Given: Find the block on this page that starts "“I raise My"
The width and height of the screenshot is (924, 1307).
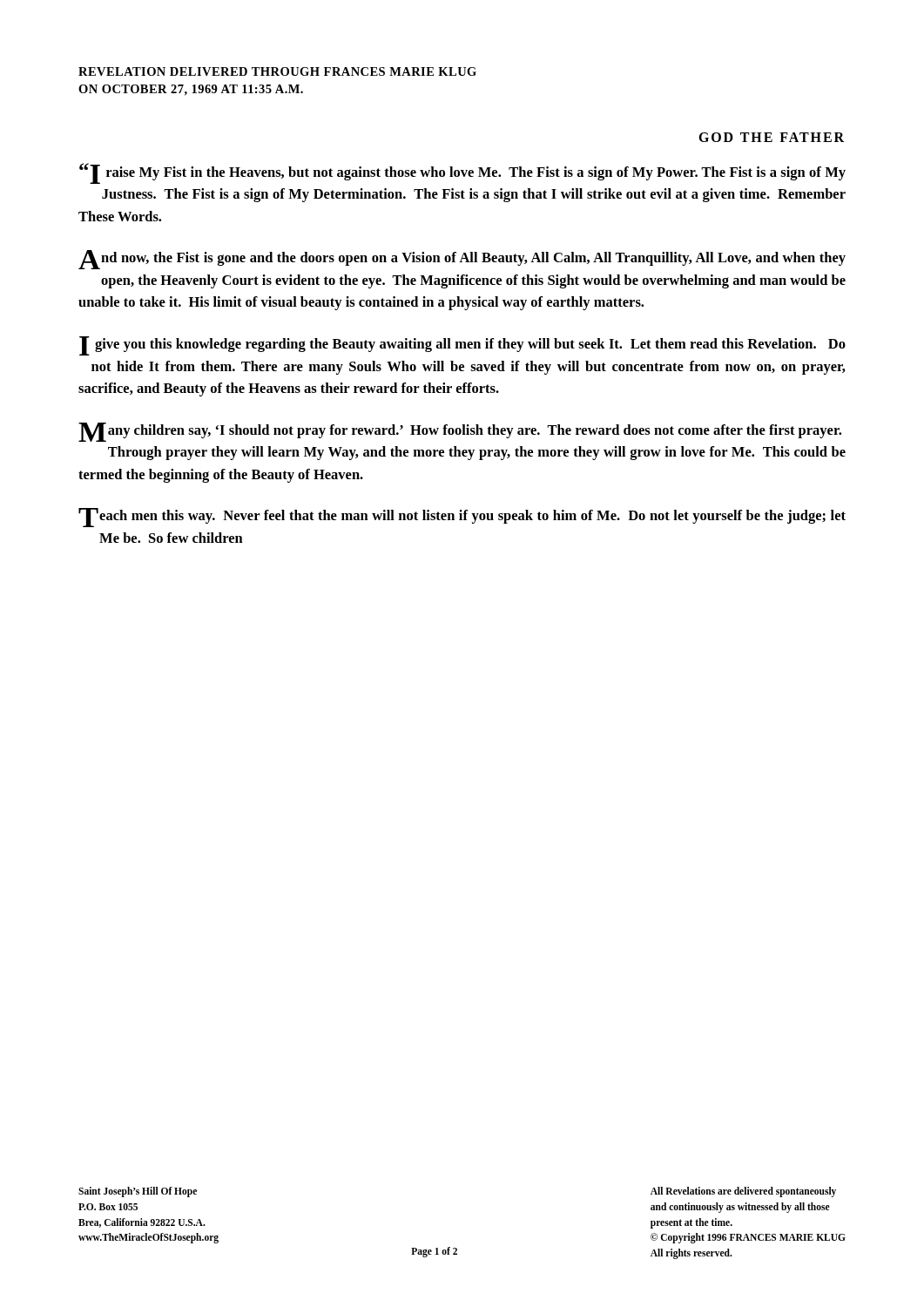Looking at the screenshot, I should pyautogui.click(x=462, y=193).
